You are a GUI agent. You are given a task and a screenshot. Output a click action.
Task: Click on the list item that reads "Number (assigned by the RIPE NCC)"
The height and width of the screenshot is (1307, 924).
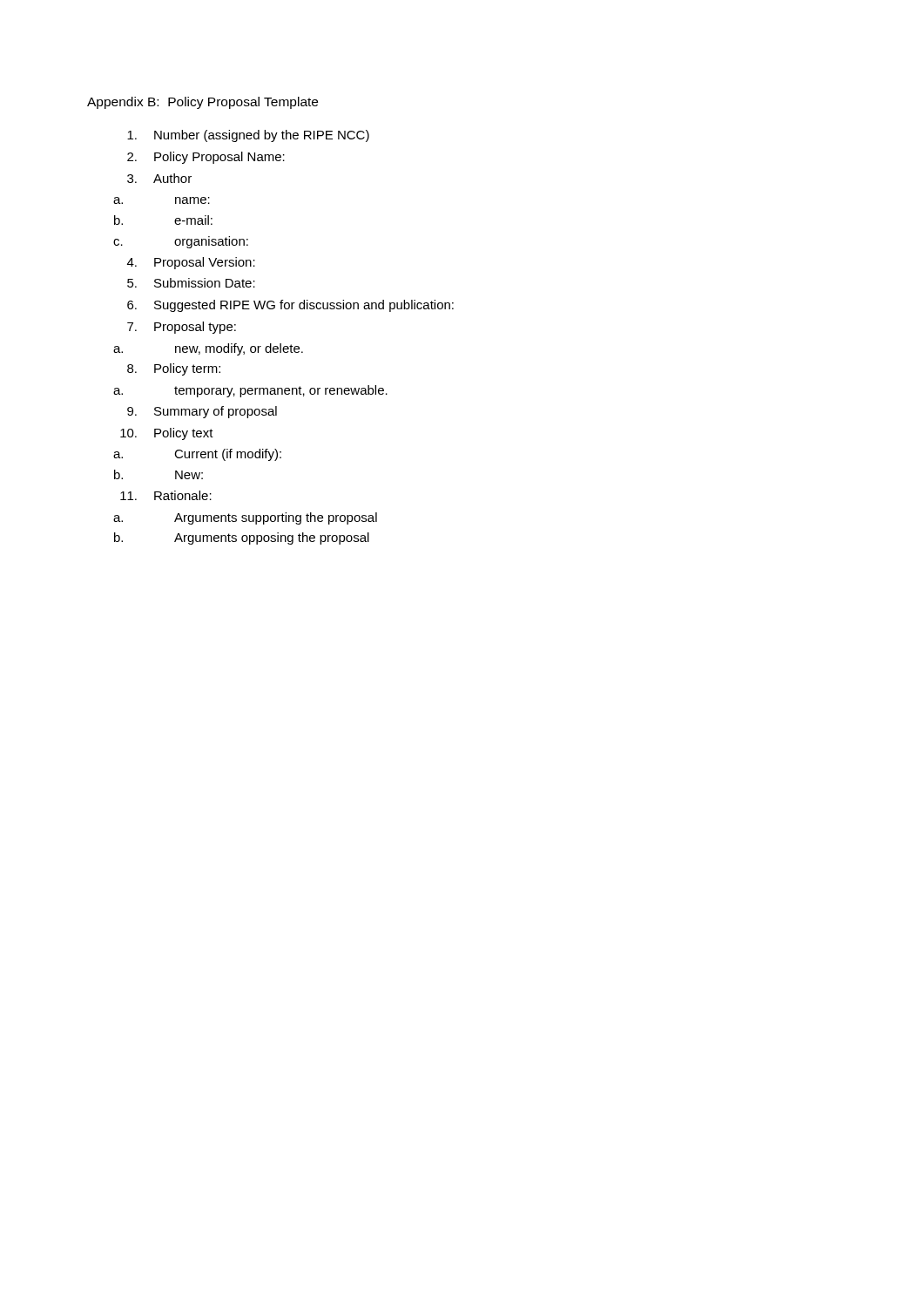[x=248, y=136]
